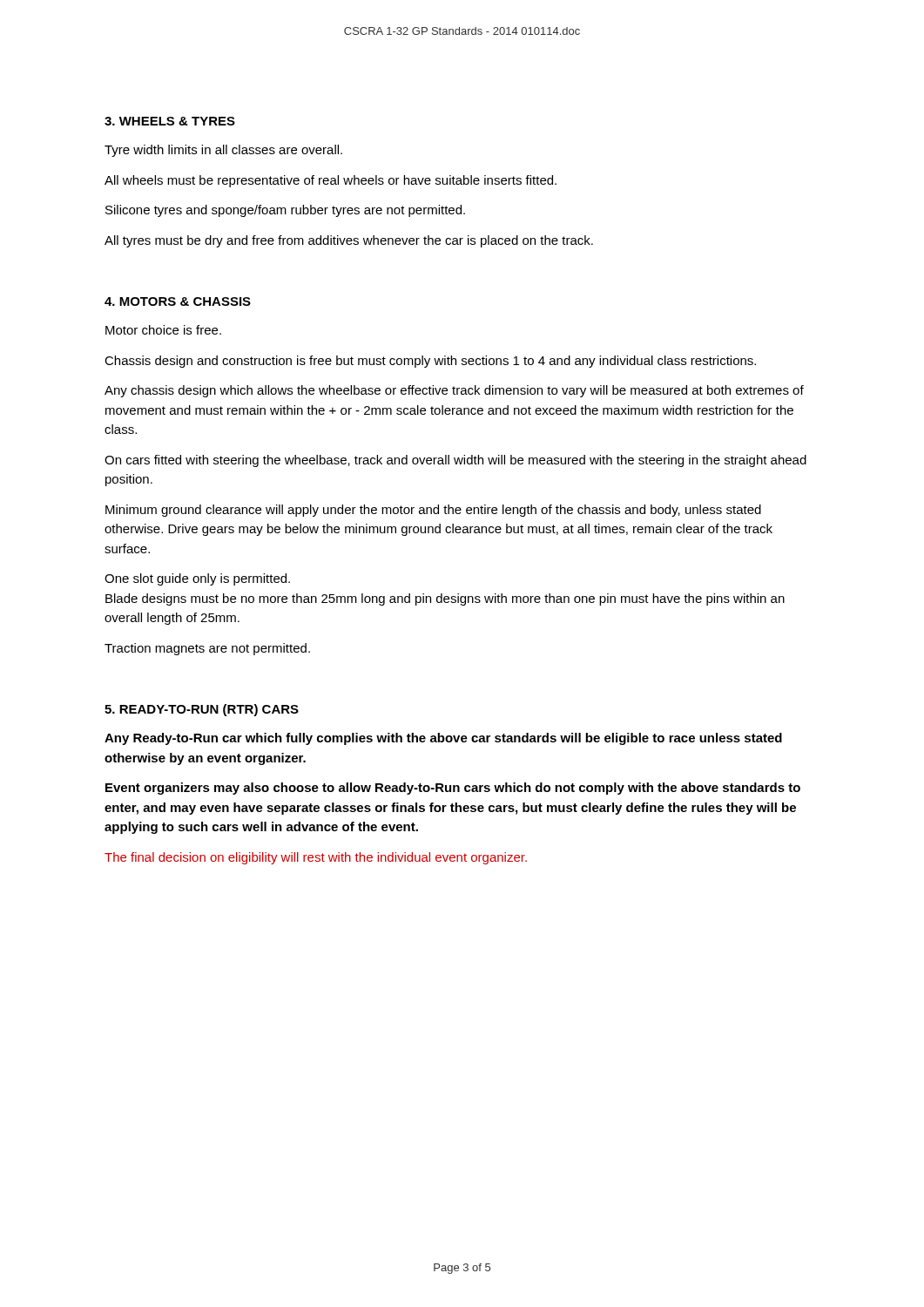The height and width of the screenshot is (1307, 924).
Task: Point to the block beginning "Any chassis design which"
Action: click(x=454, y=410)
